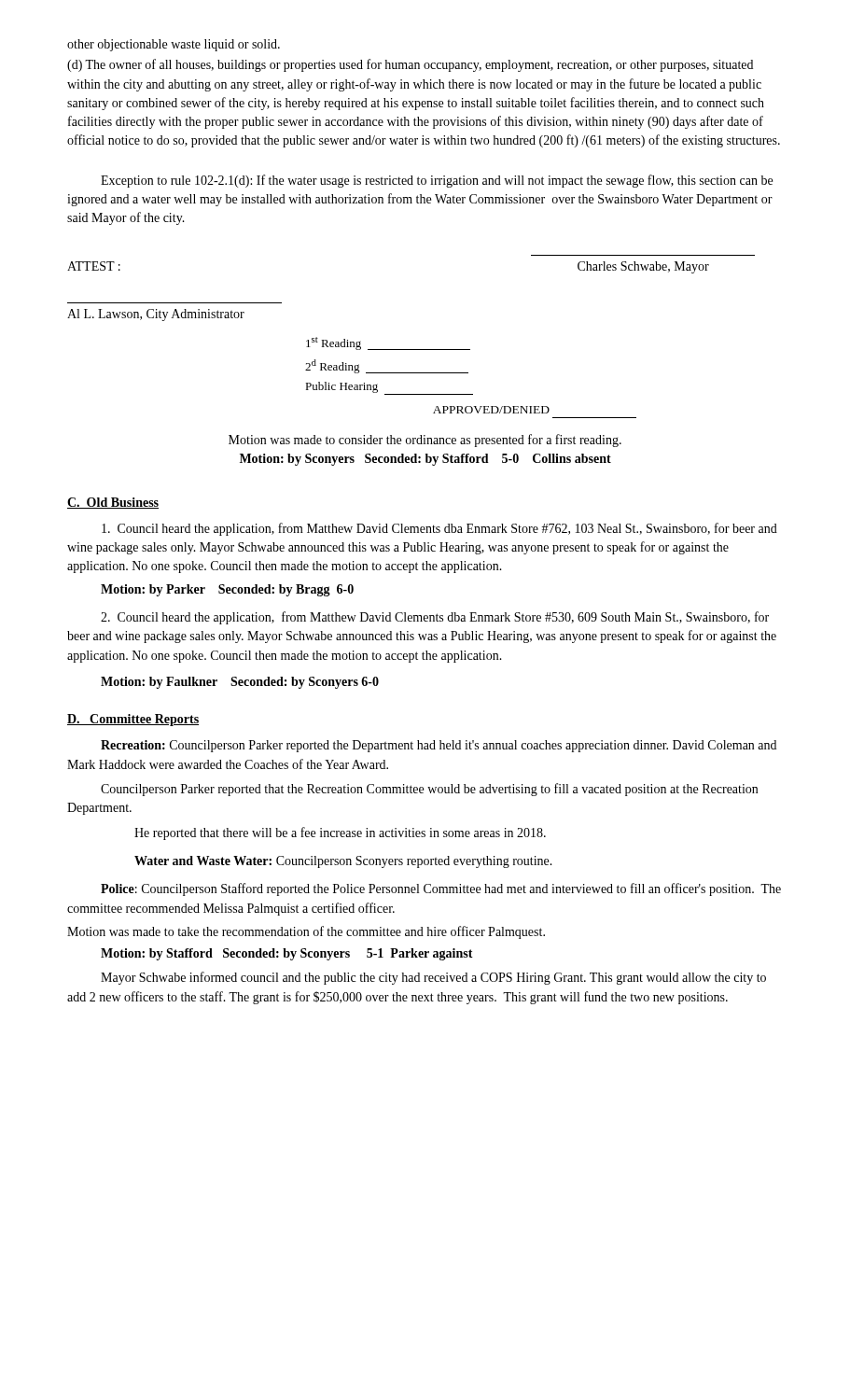Viewport: 850px width, 1400px height.
Task: Select the section header that says "D. Committee Reports"
Action: (x=133, y=720)
